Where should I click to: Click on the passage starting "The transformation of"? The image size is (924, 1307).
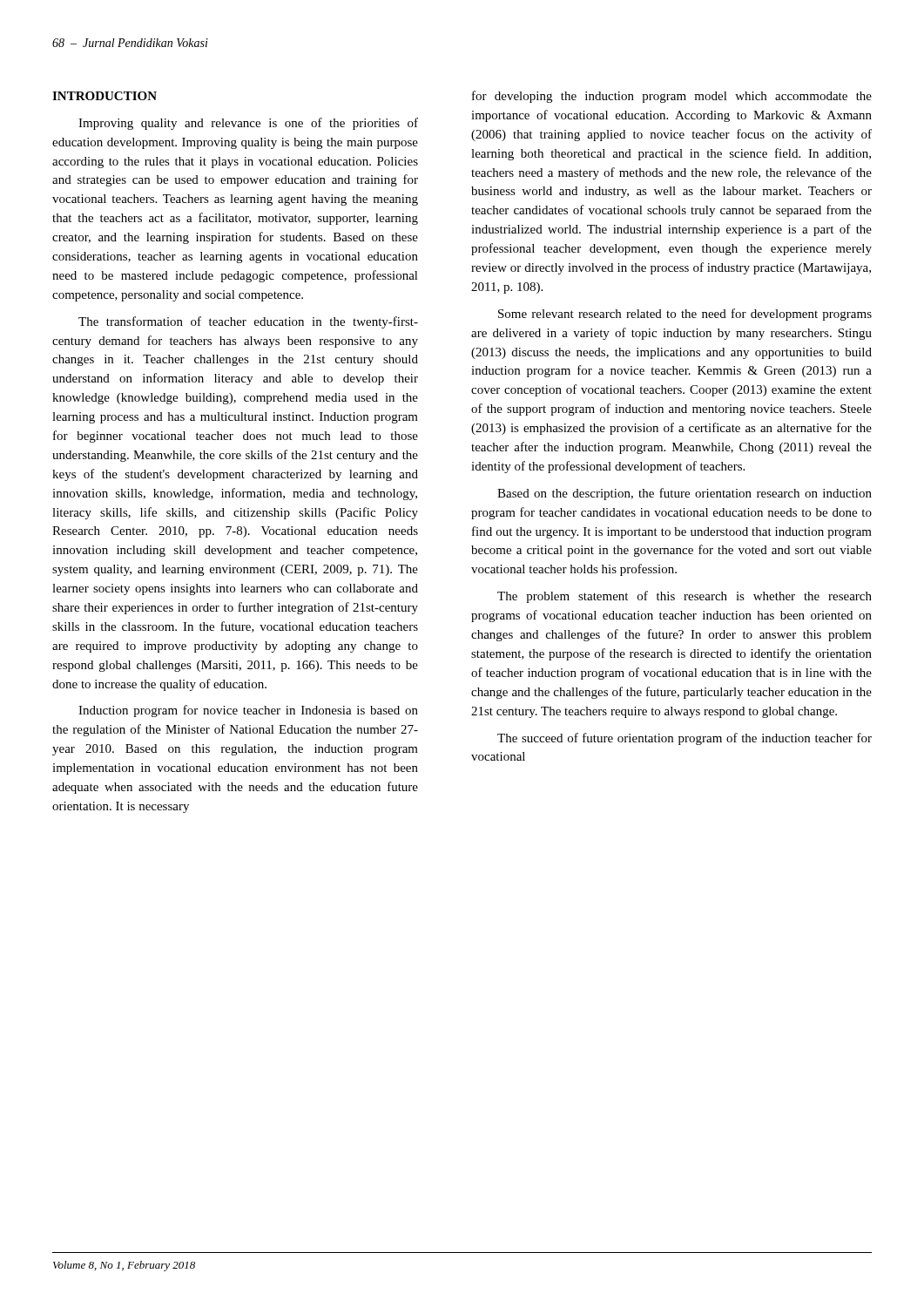pos(235,503)
